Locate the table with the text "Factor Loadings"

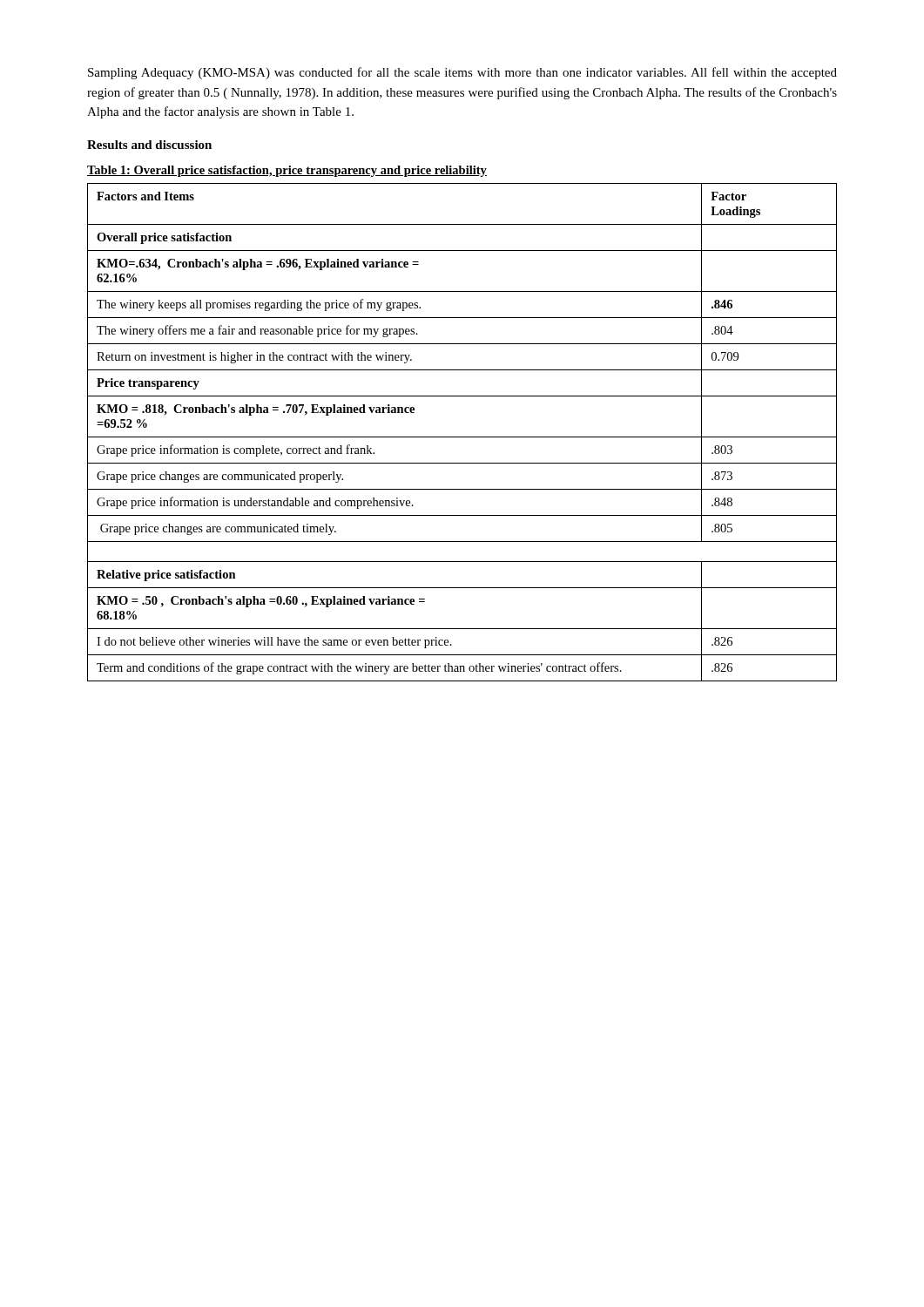point(462,432)
